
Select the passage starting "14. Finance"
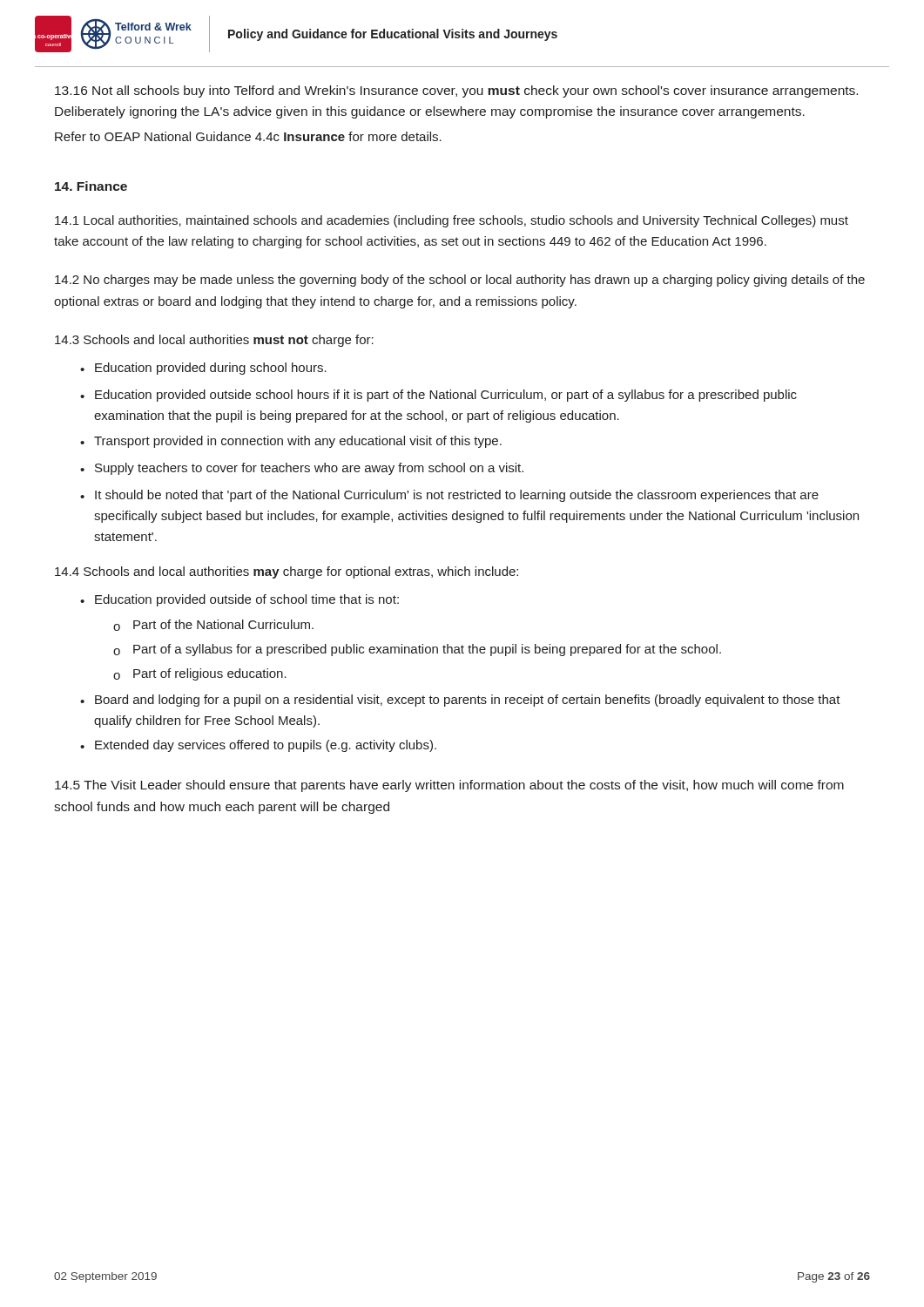(x=91, y=186)
